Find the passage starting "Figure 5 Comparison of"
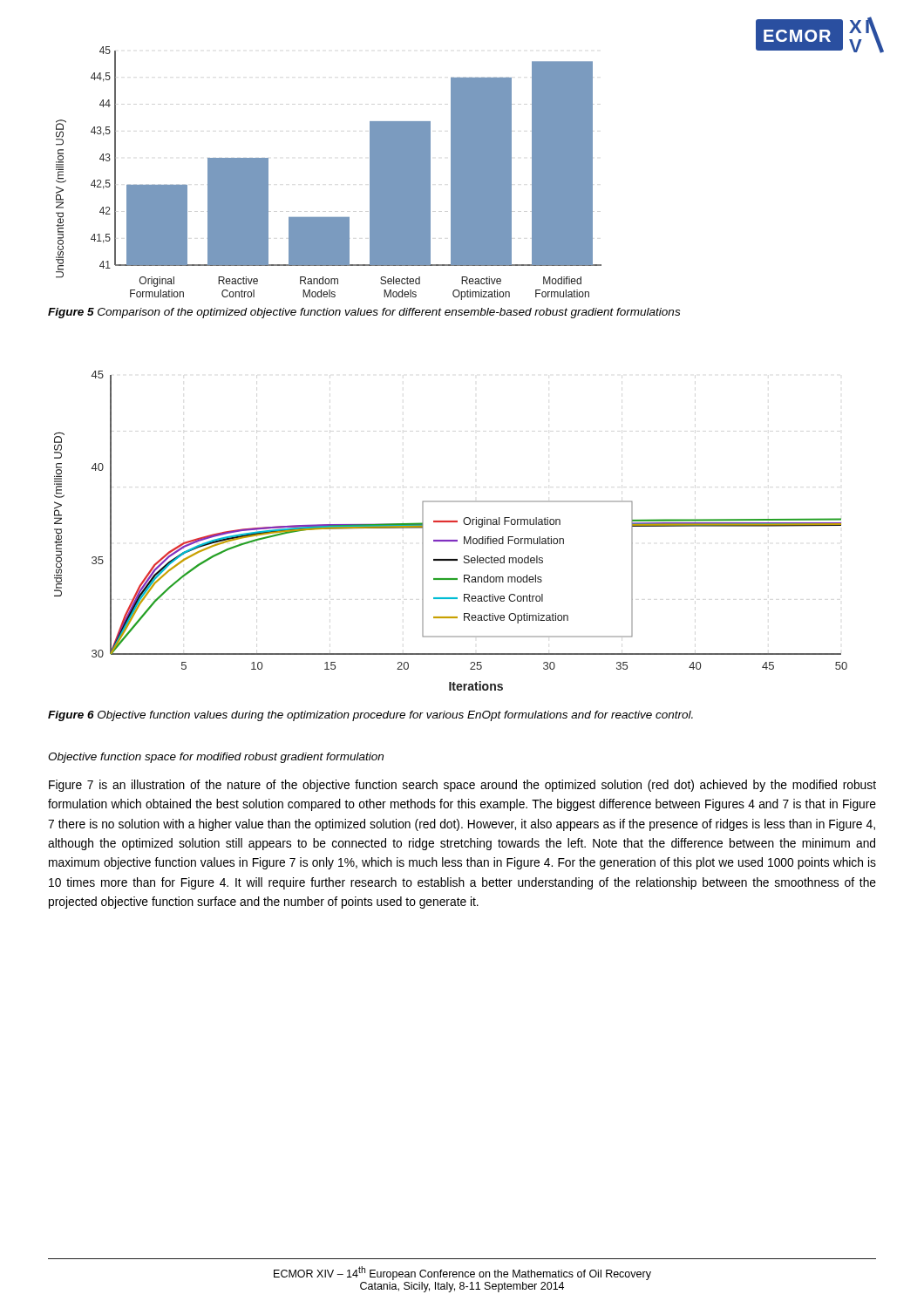 (x=364, y=312)
